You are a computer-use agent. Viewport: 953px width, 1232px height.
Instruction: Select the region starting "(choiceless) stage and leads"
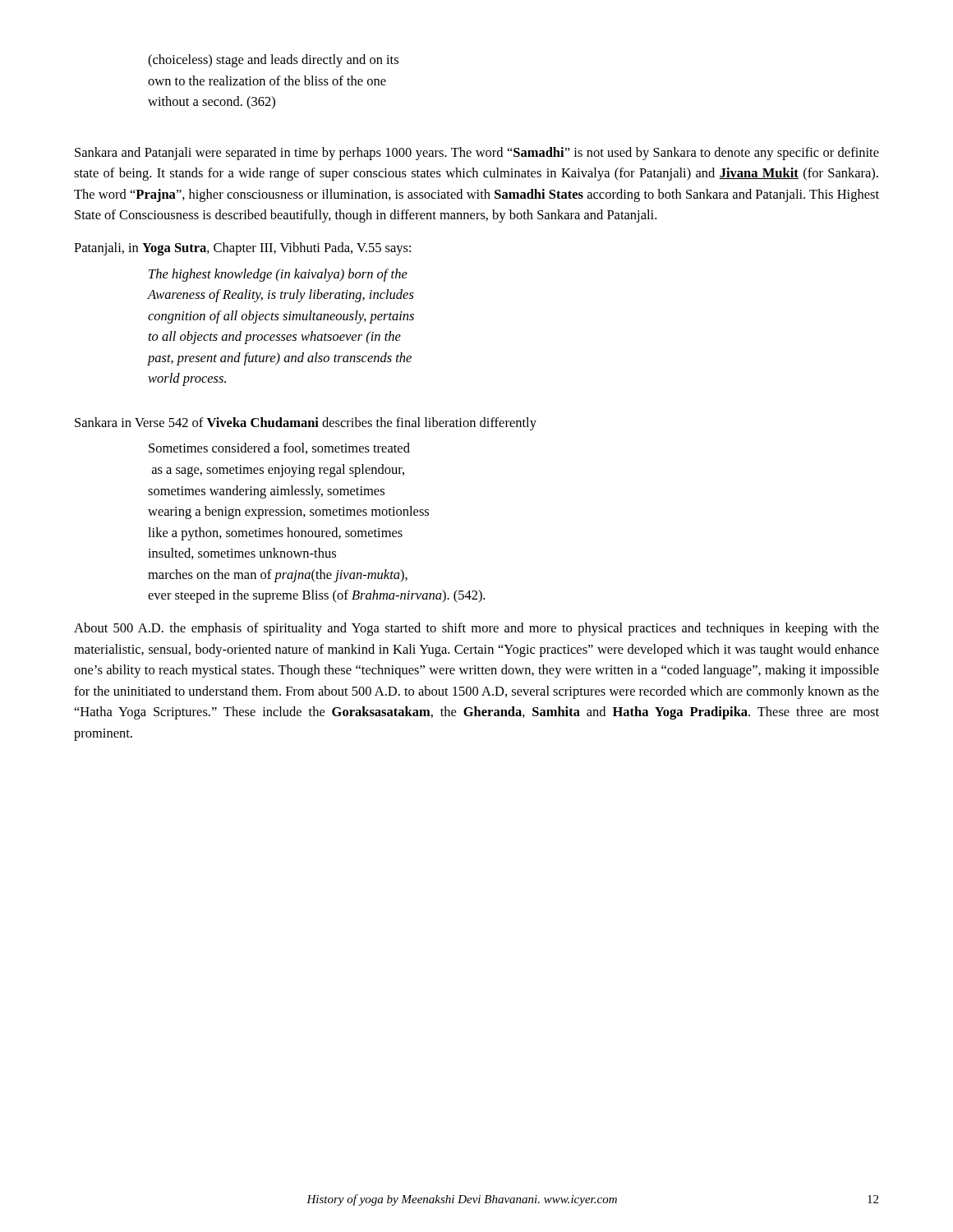273,61
